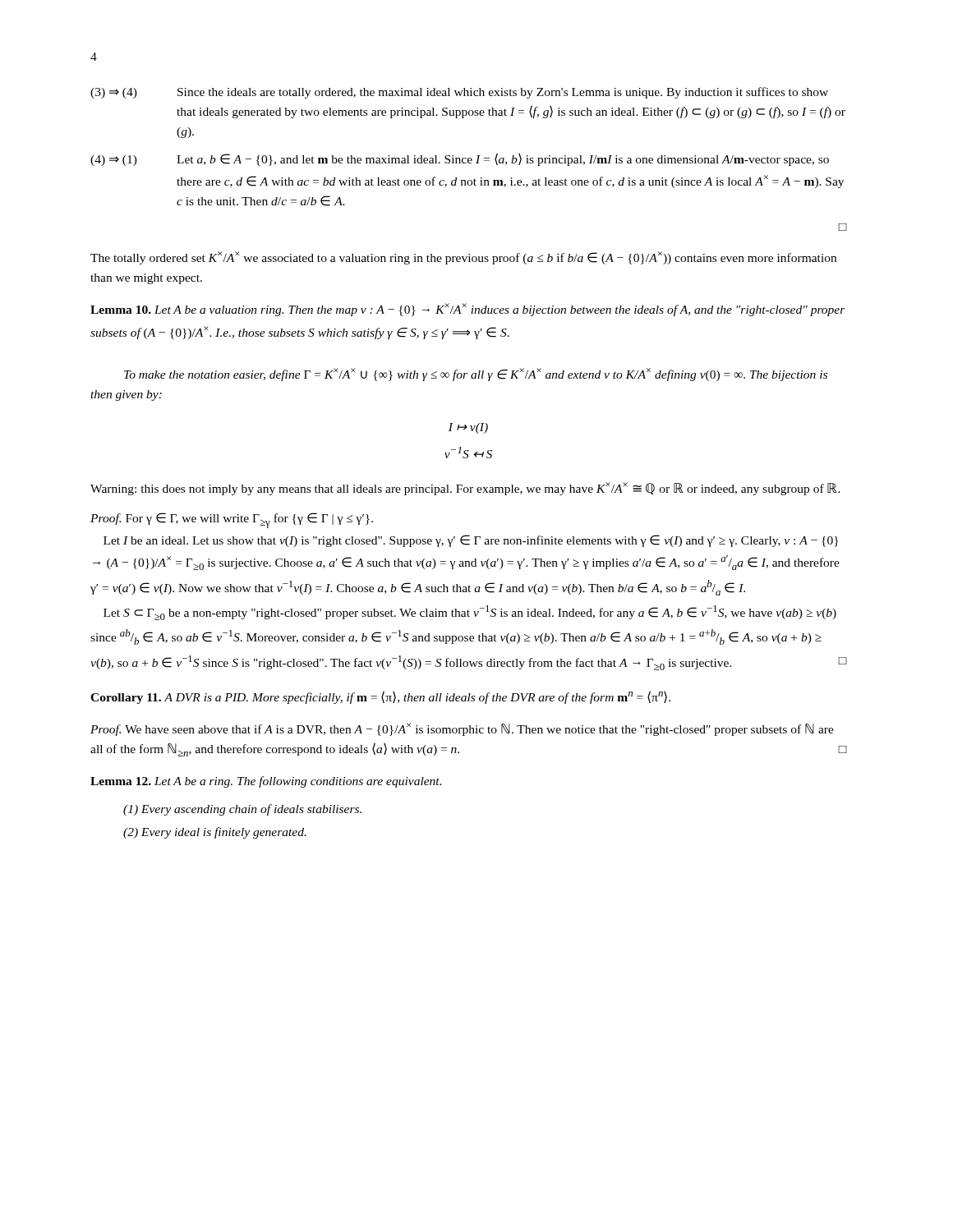Point to the element starting "Lemma 10. Let A be a valuation ring."
Screen dimensions: 1232x953
[468, 310]
